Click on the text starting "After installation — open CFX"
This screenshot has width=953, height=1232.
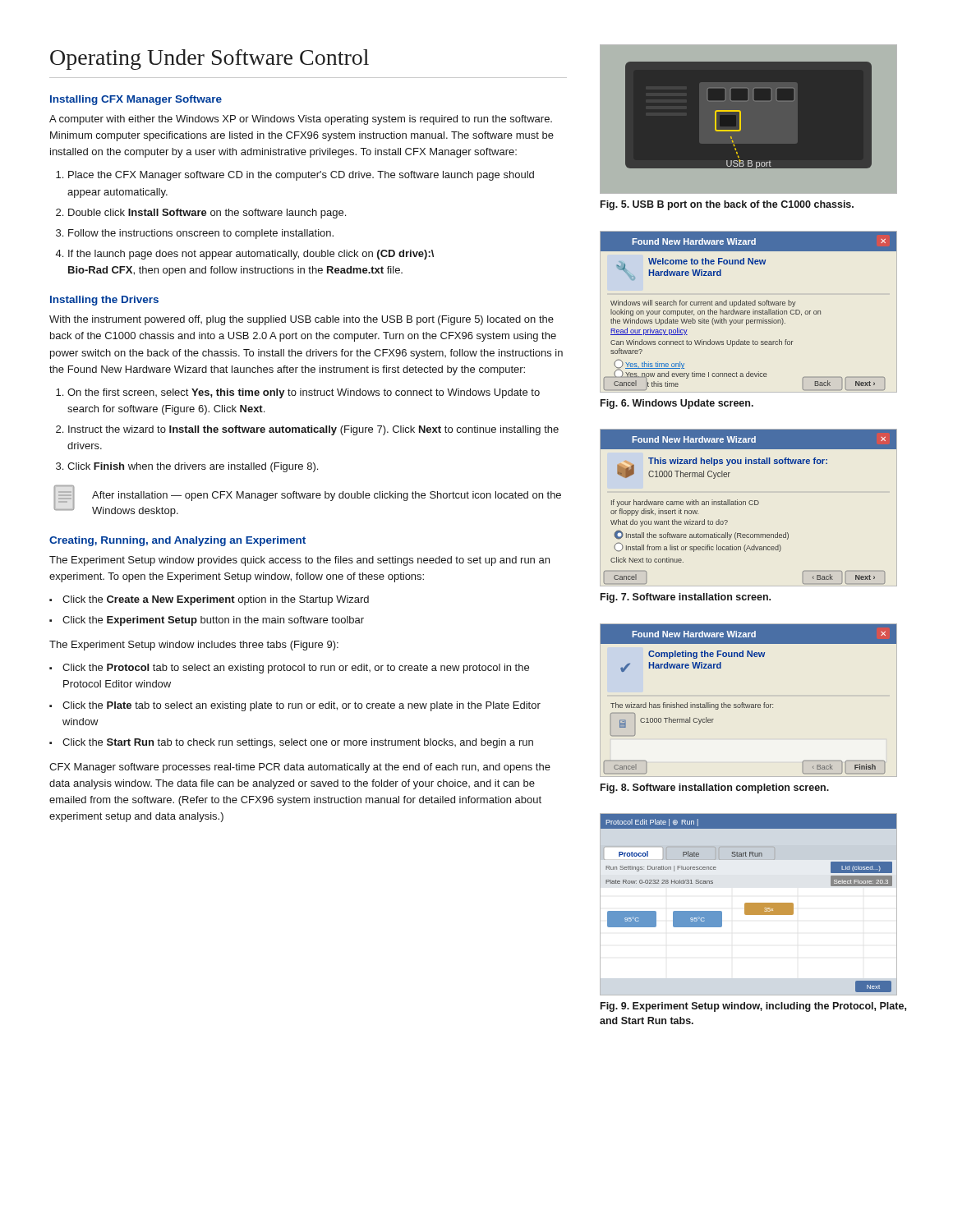click(327, 503)
